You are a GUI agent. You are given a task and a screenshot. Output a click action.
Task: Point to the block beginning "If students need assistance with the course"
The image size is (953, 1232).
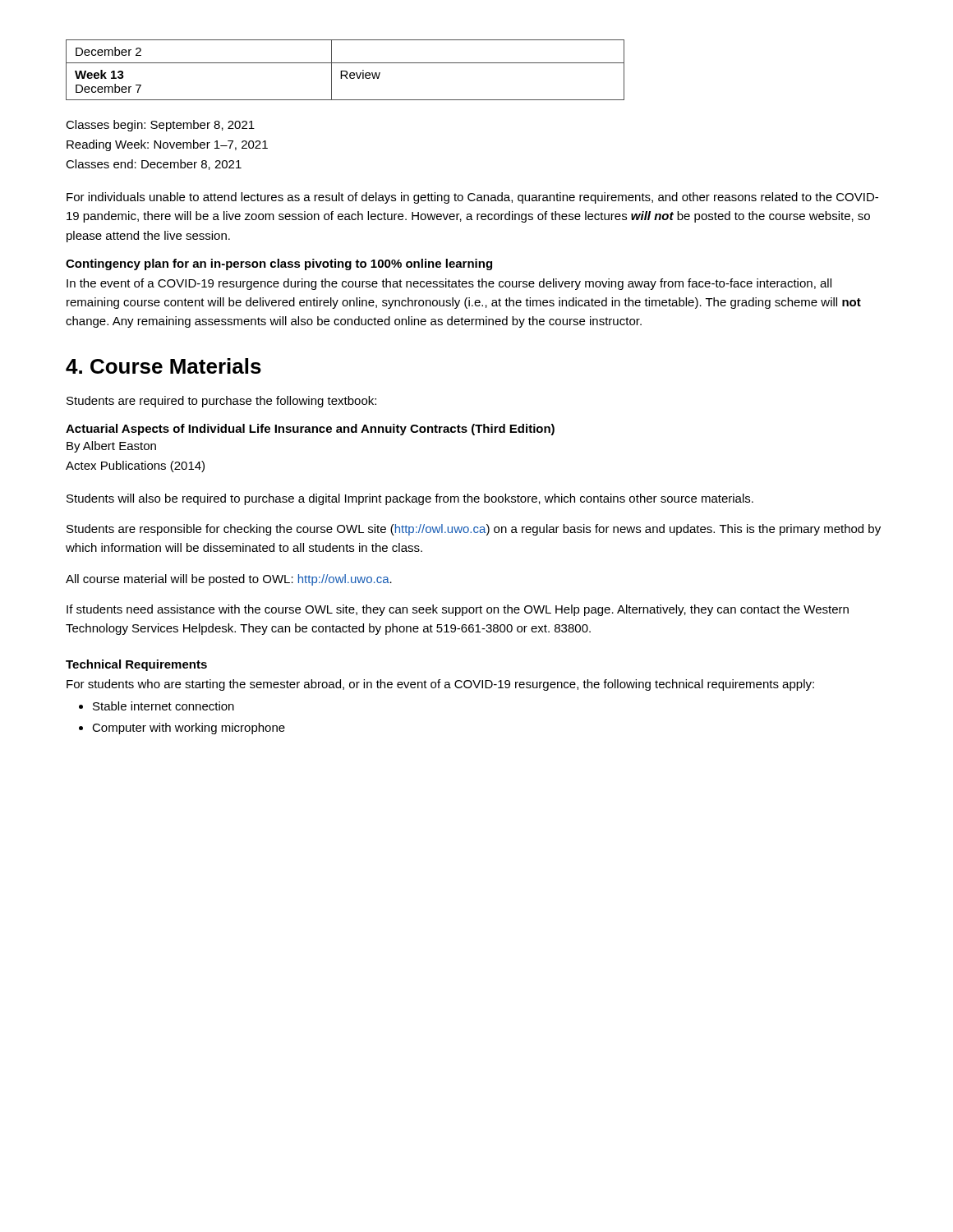click(458, 618)
